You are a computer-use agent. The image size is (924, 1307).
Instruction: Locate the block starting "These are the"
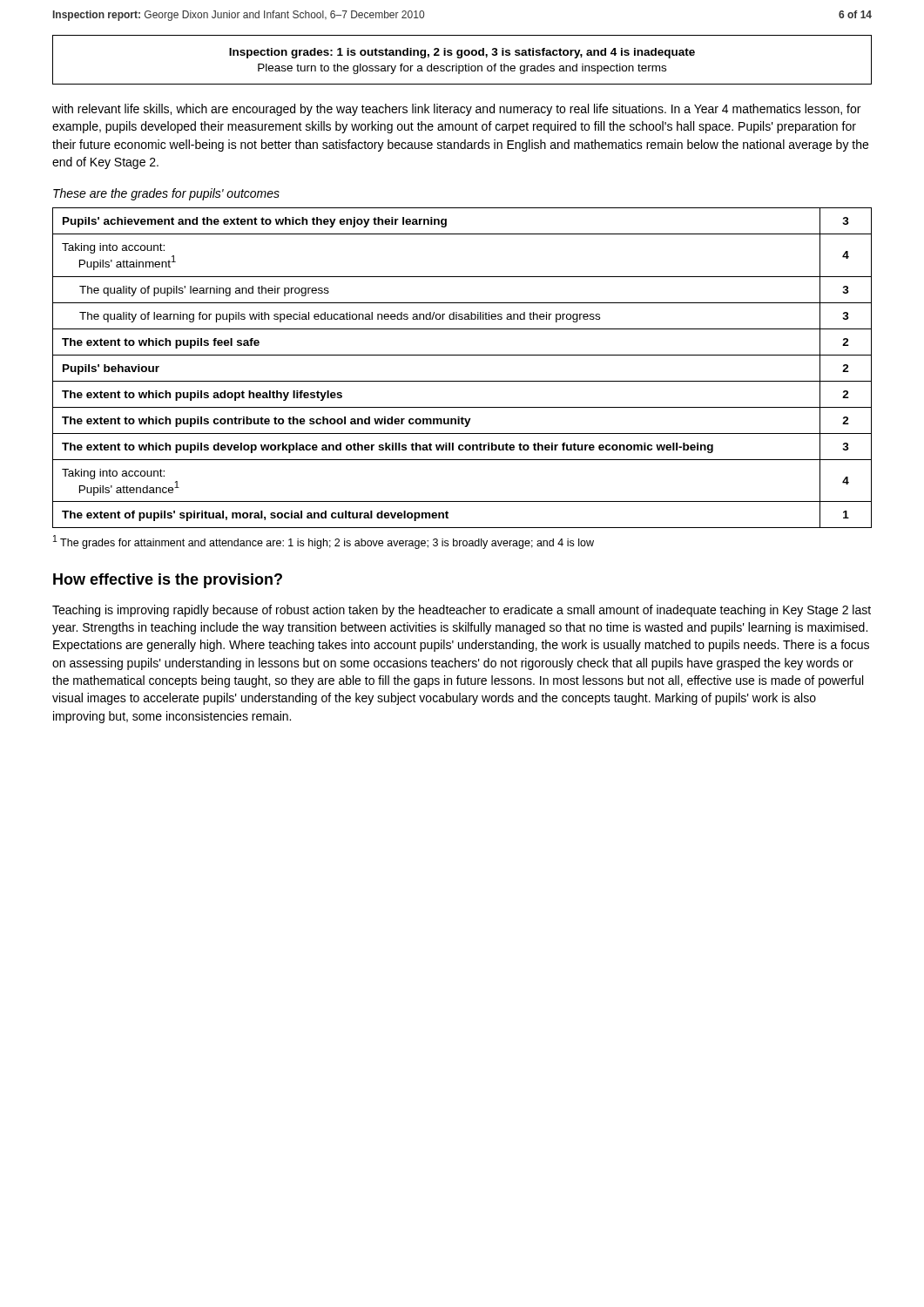pyautogui.click(x=166, y=194)
